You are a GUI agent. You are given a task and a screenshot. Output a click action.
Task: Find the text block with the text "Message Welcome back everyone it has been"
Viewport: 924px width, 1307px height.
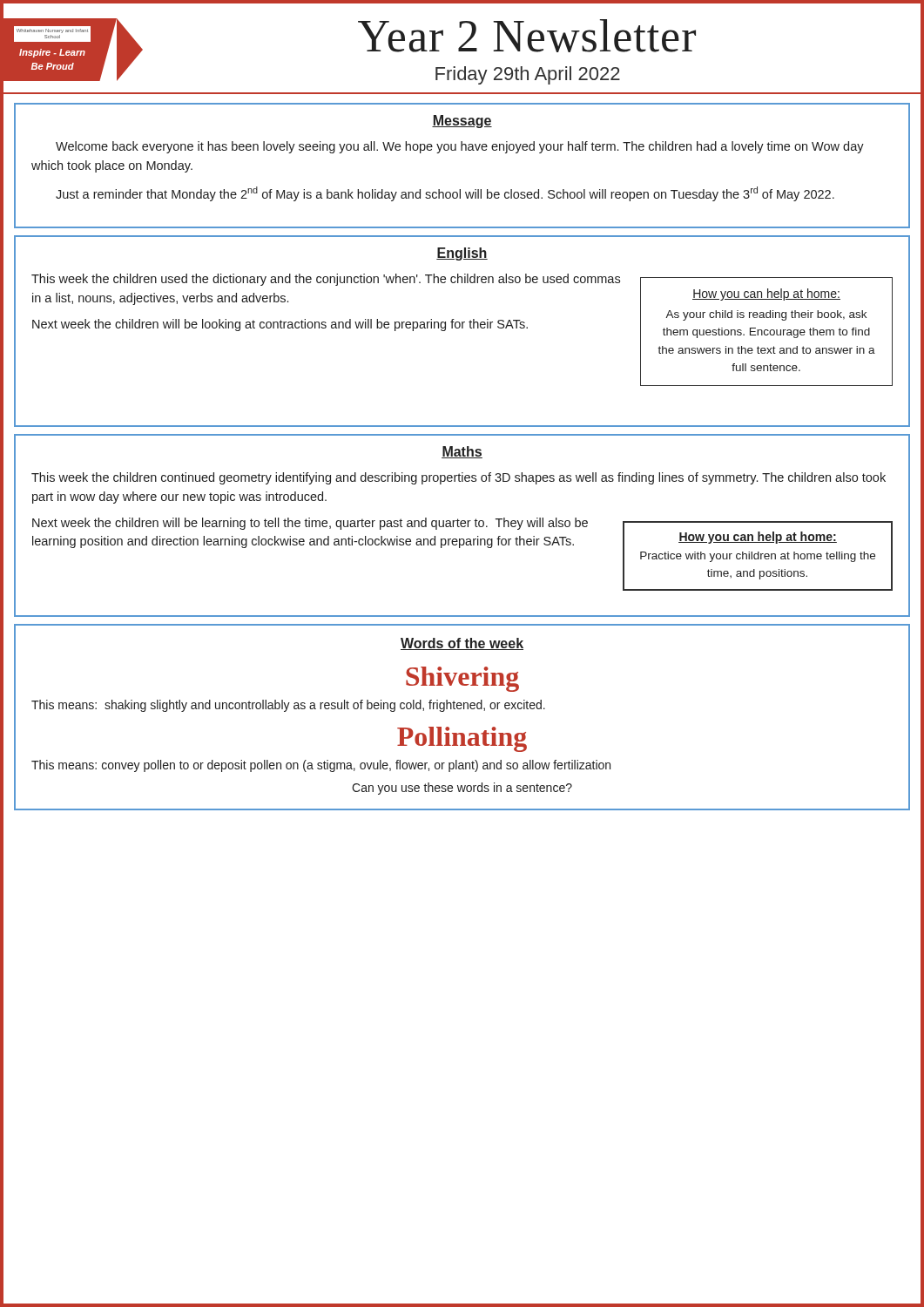point(462,159)
